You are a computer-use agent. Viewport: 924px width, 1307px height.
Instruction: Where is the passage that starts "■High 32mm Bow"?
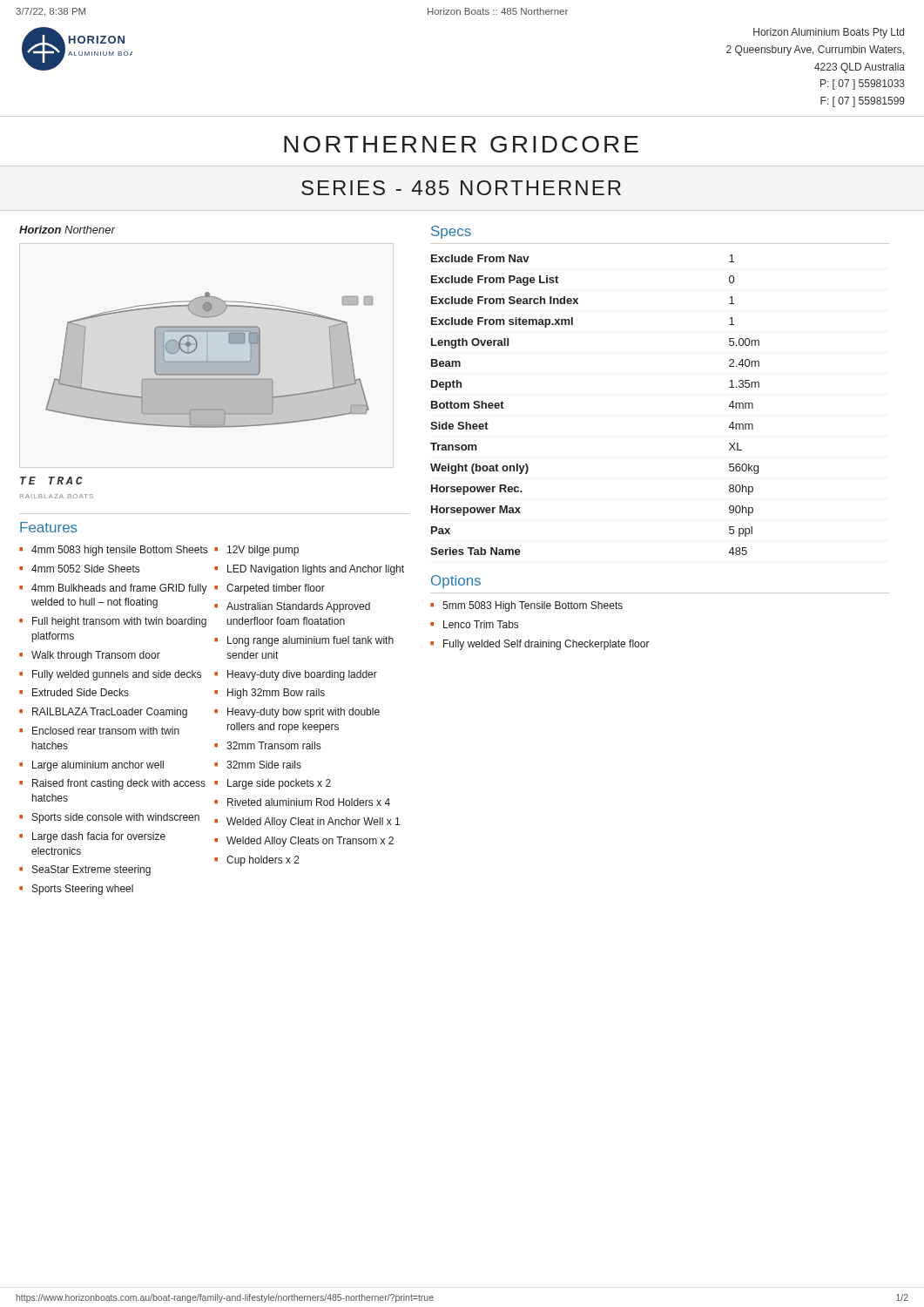[x=270, y=693]
